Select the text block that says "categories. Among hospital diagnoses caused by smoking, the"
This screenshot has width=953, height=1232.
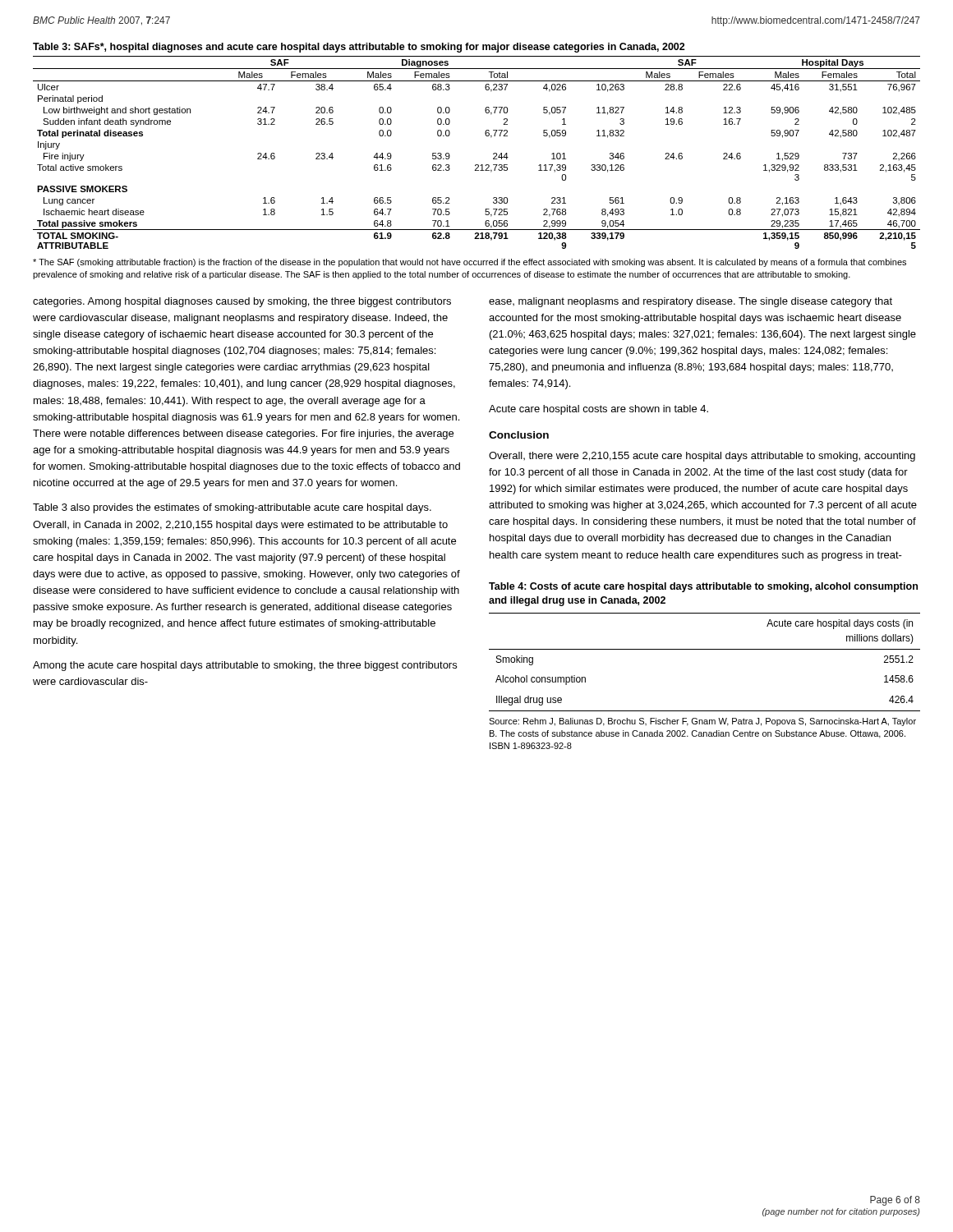click(247, 392)
